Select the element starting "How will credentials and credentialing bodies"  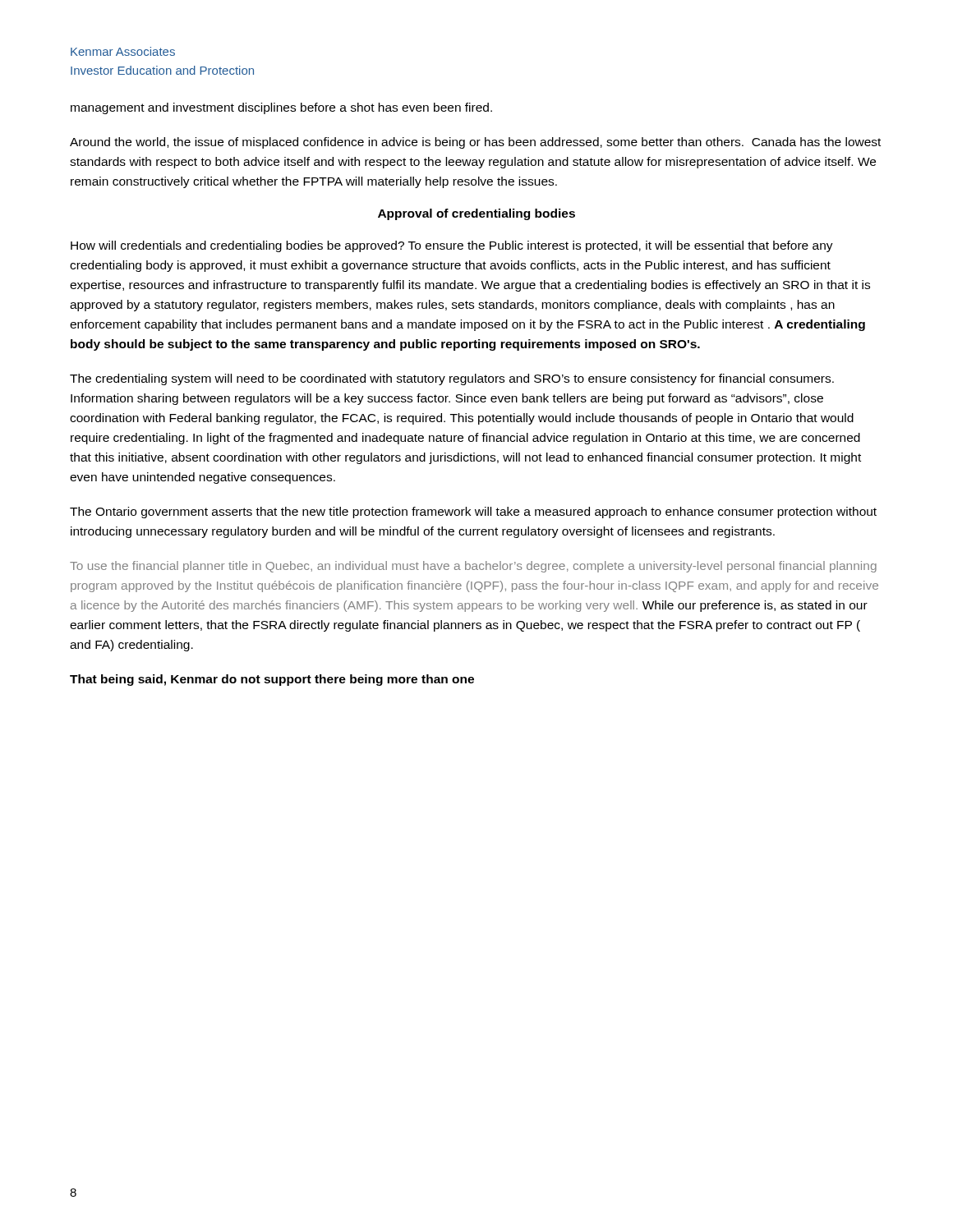click(470, 295)
